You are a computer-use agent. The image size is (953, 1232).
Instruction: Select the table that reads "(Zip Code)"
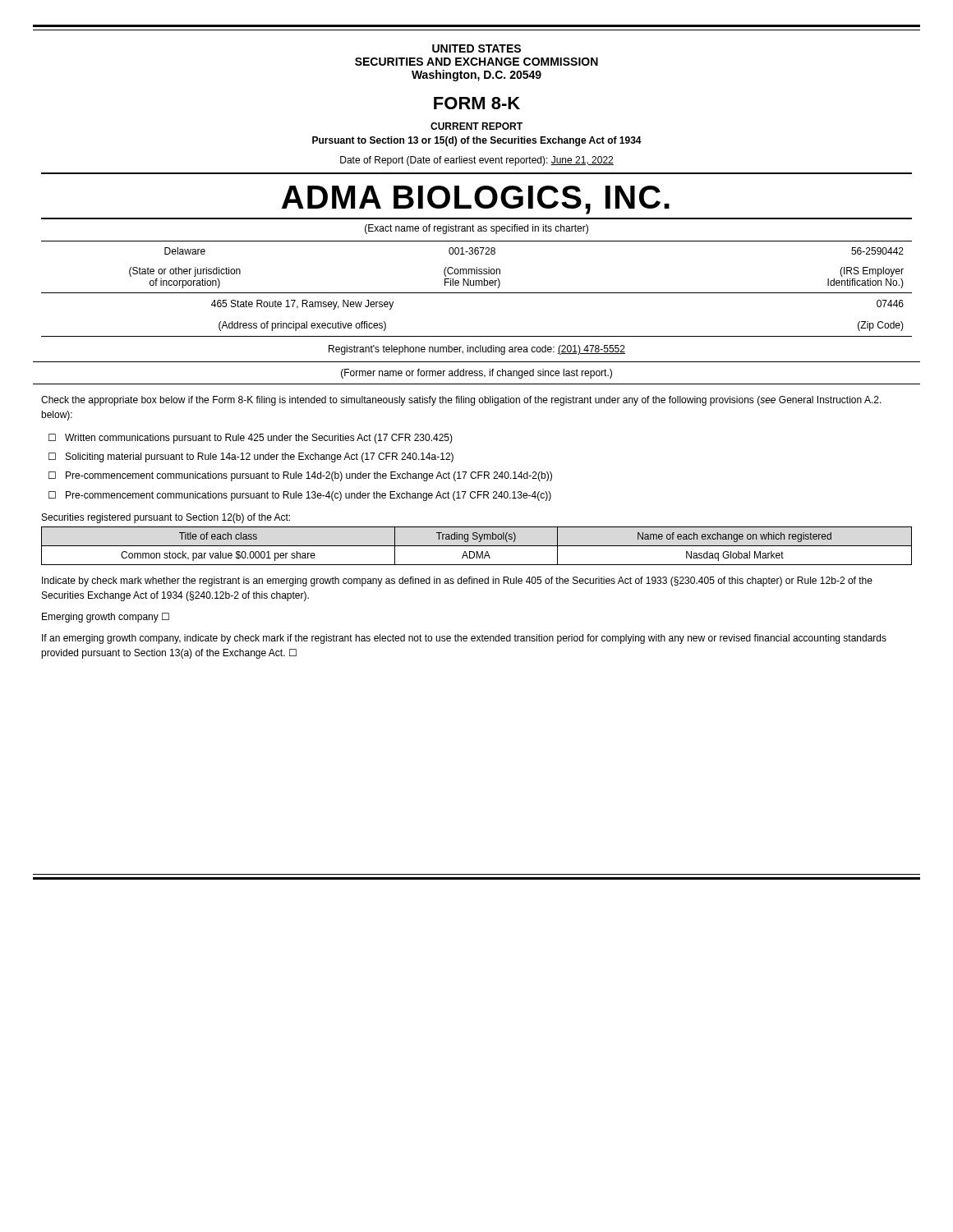coord(476,315)
